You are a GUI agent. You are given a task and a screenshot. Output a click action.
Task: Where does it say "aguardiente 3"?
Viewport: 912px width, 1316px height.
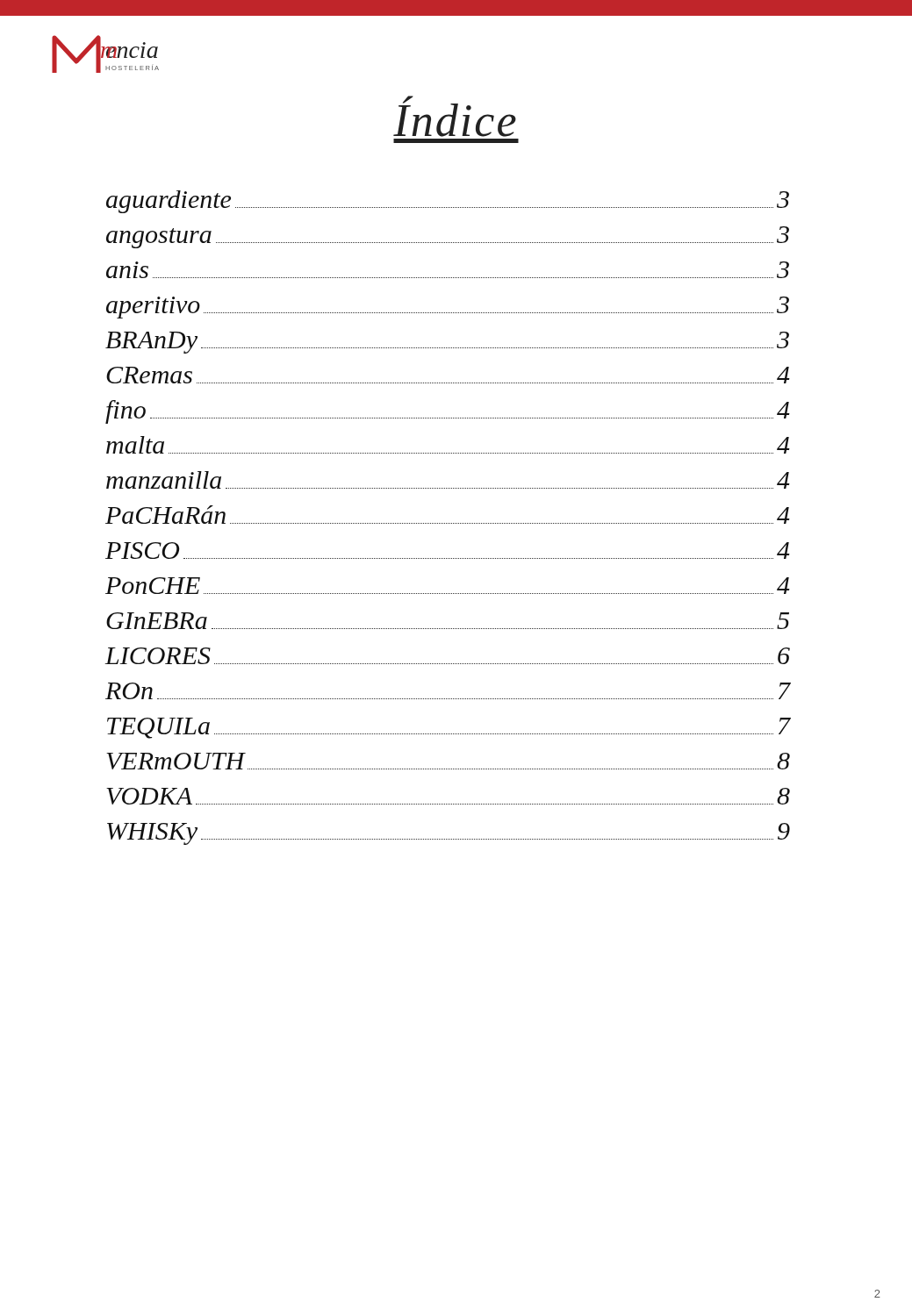(x=448, y=199)
